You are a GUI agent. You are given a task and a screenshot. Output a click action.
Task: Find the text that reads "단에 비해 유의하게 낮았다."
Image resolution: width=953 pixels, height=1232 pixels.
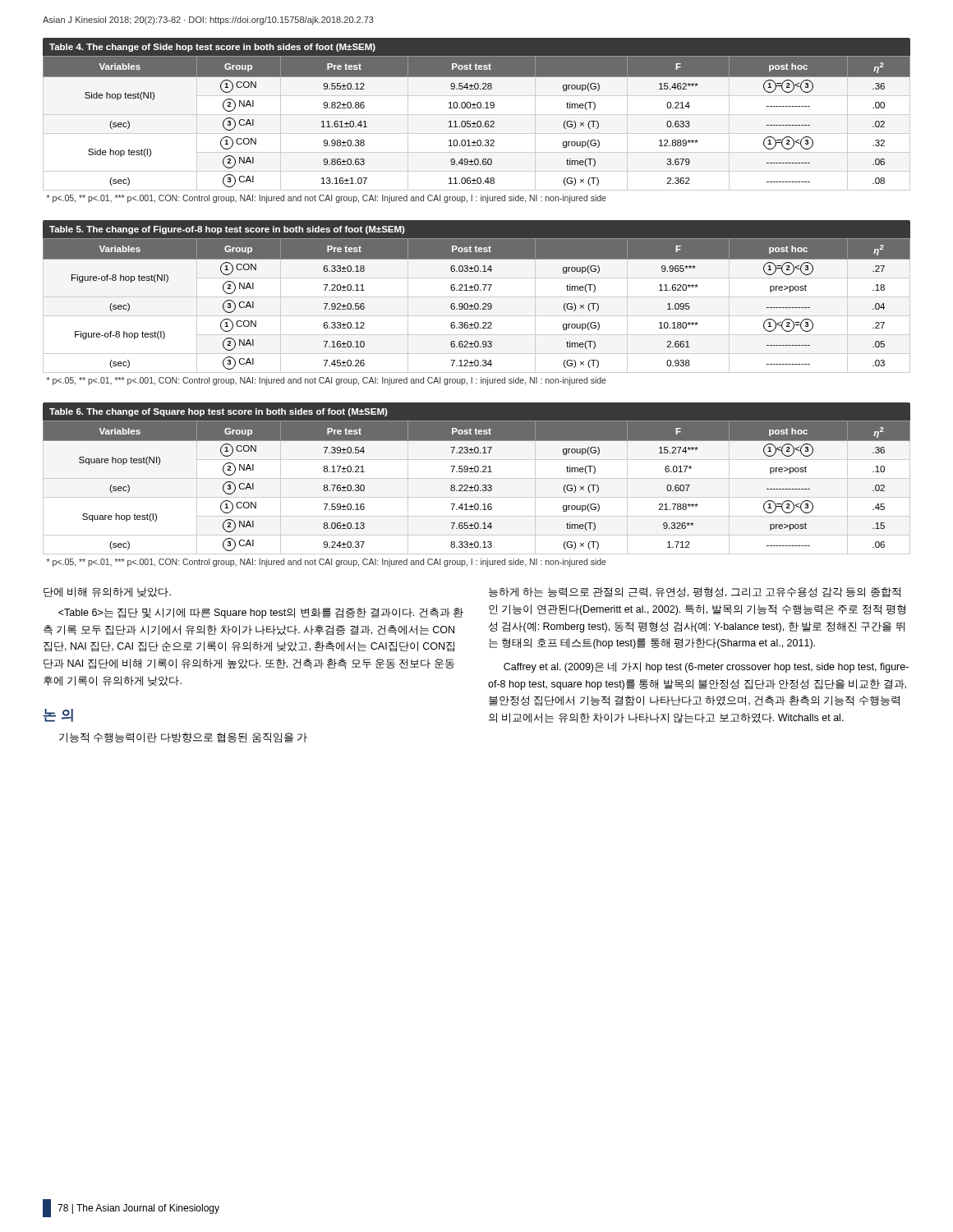pos(107,593)
